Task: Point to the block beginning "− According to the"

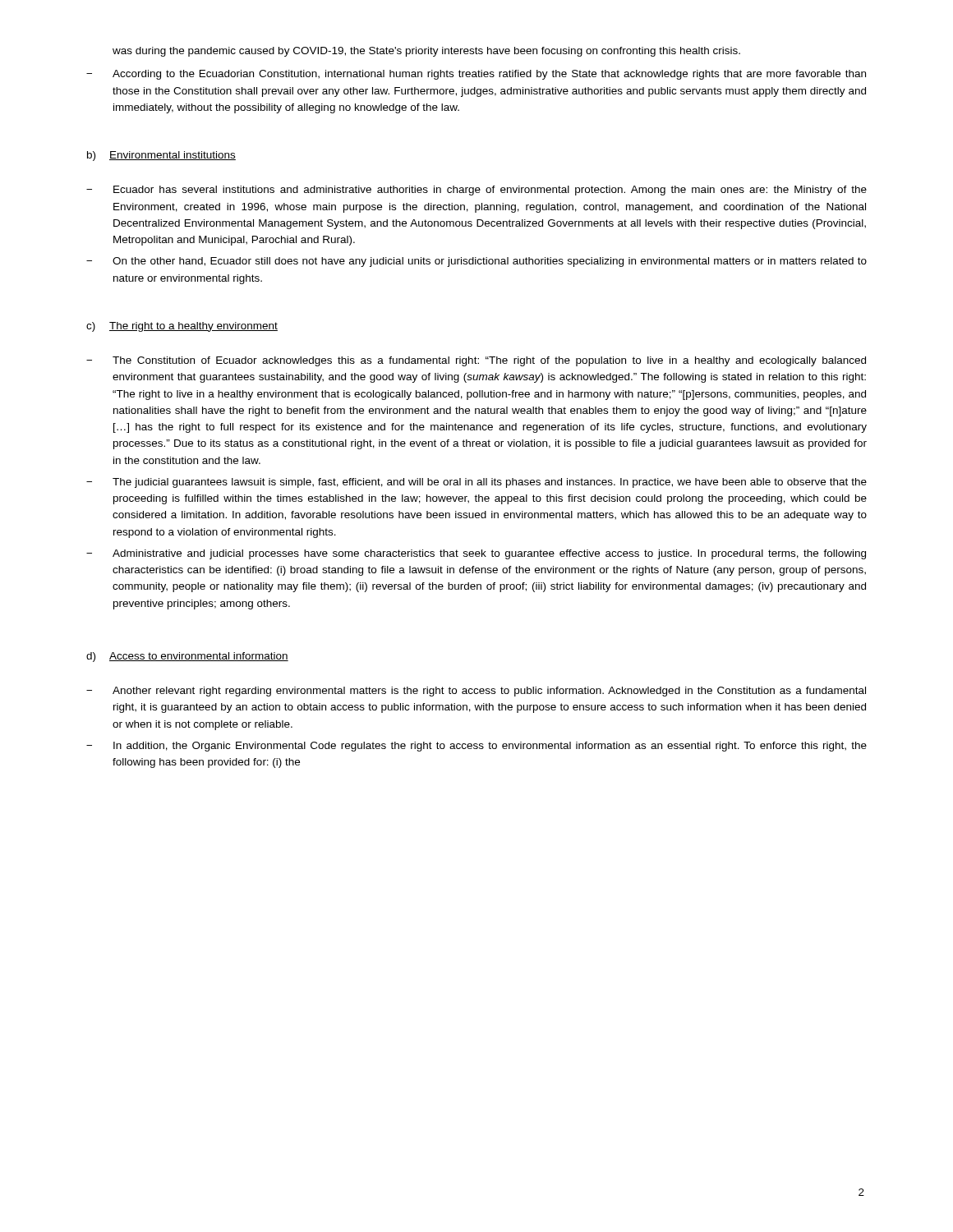Action: pyautogui.click(x=476, y=91)
